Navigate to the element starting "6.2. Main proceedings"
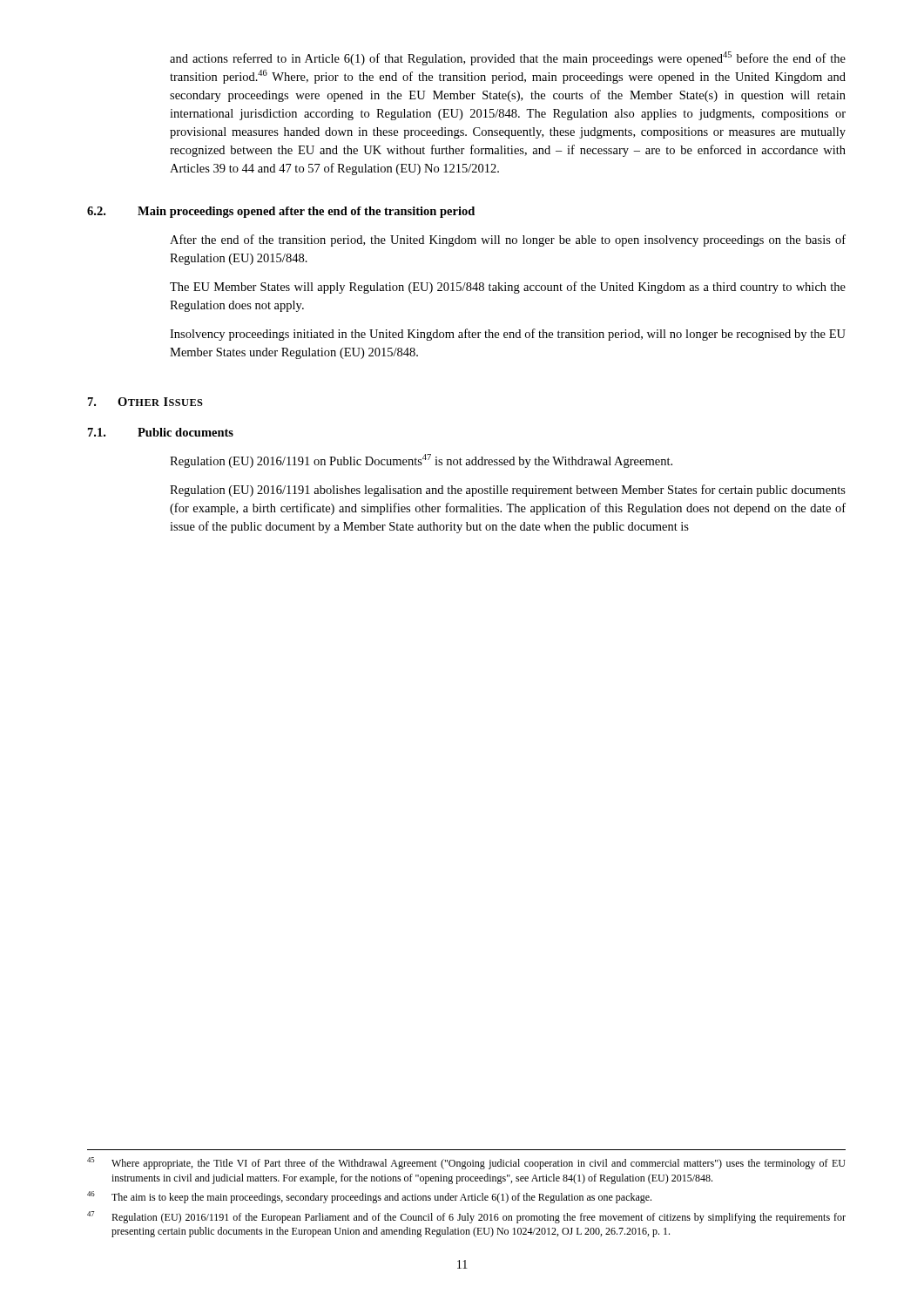This screenshot has width=924, height=1307. click(x=281, y=211)
